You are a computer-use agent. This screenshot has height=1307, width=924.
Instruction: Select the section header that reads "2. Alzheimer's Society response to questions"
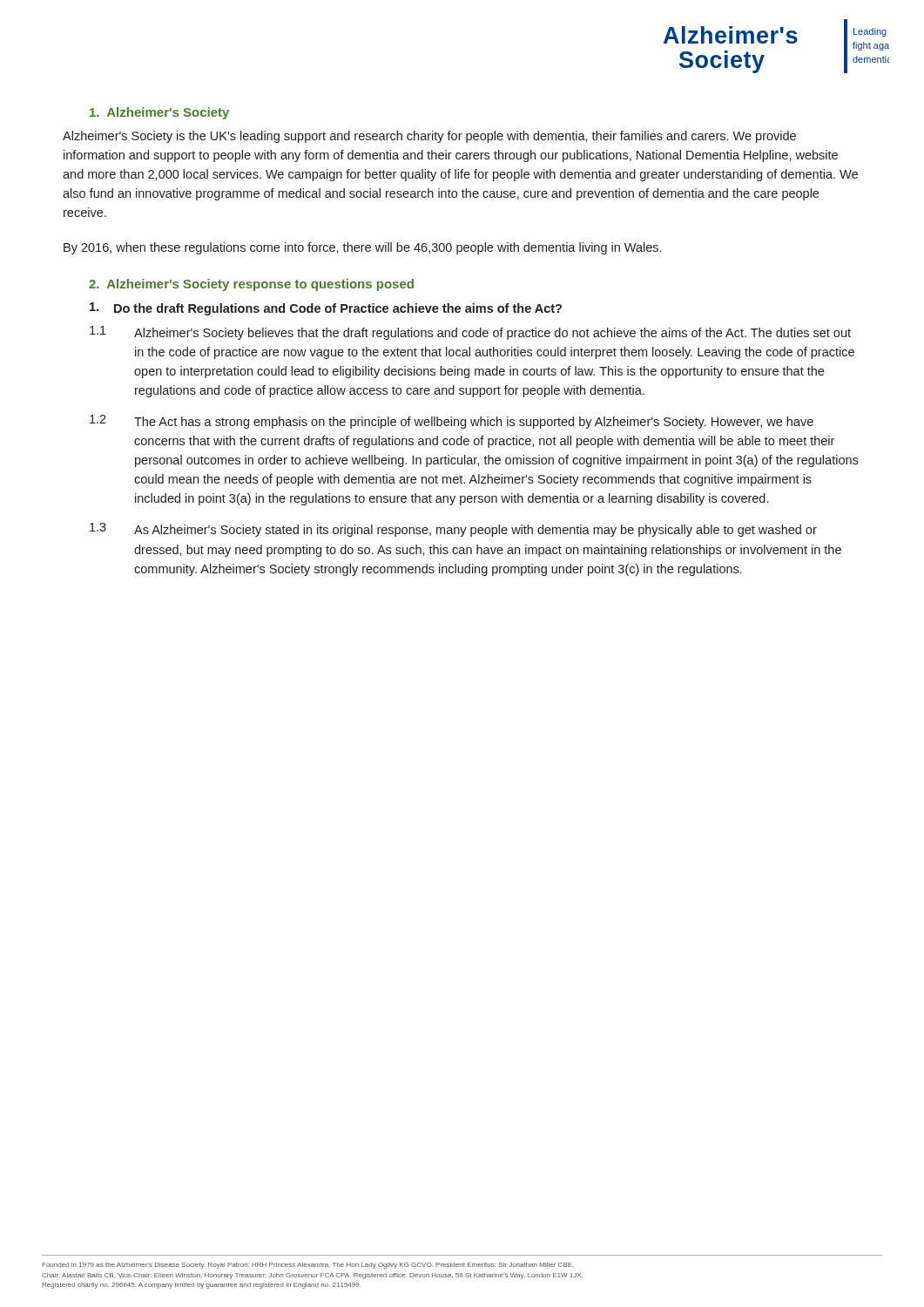tap(252, 284)
